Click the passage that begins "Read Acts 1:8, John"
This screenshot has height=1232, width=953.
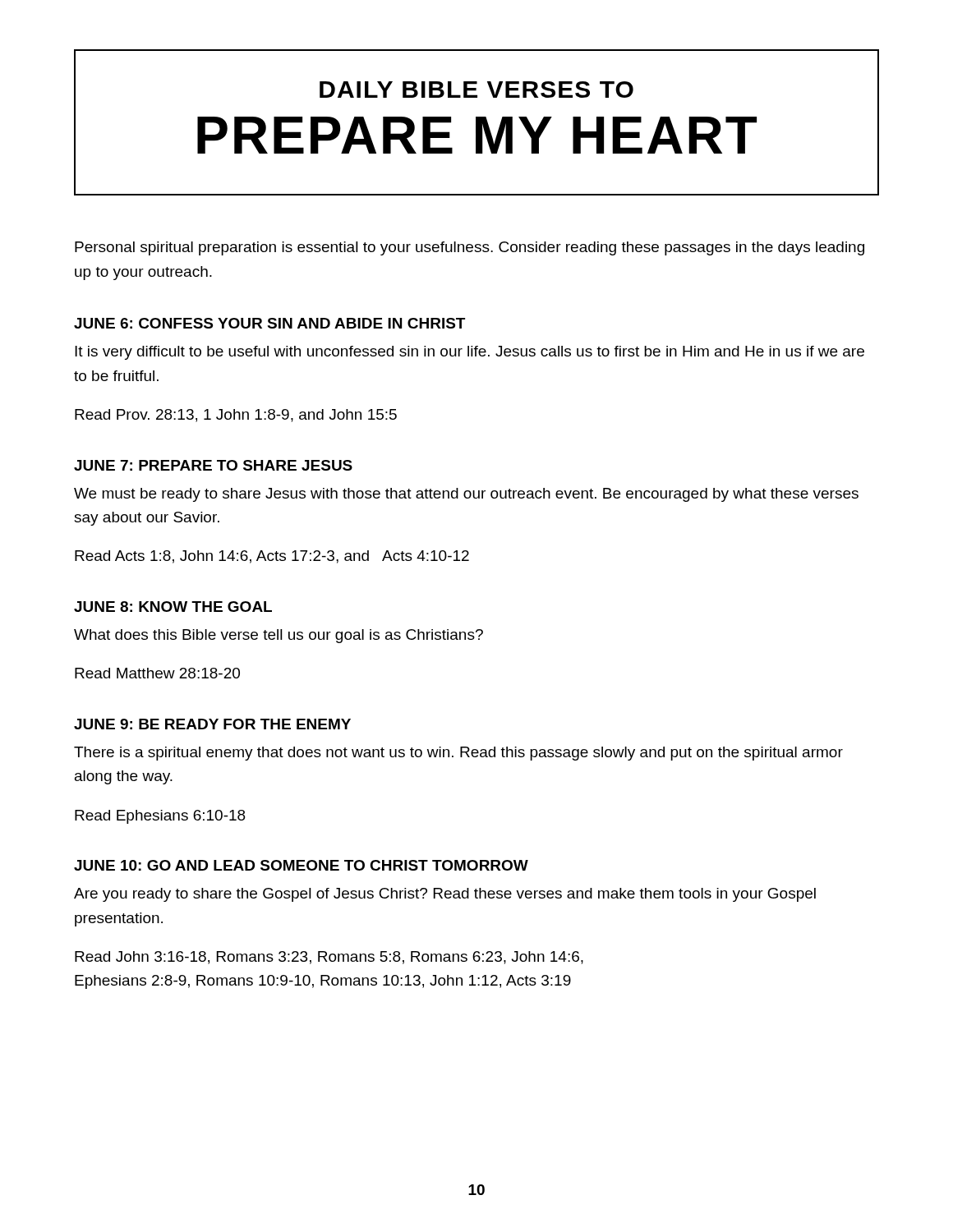[272, 556]
